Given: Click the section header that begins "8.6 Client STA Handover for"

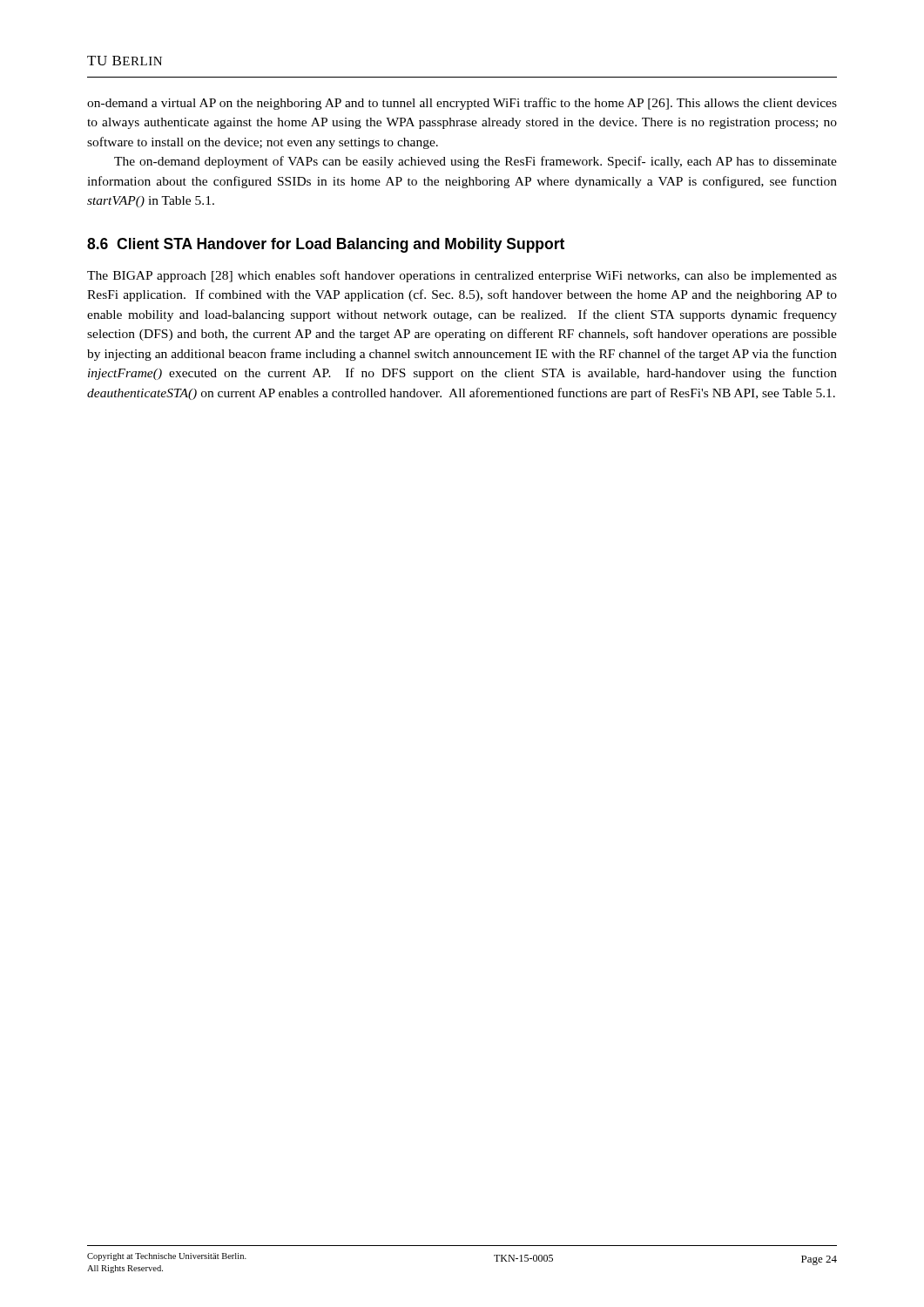Looking at the screenshot, I should coord(326,244).
